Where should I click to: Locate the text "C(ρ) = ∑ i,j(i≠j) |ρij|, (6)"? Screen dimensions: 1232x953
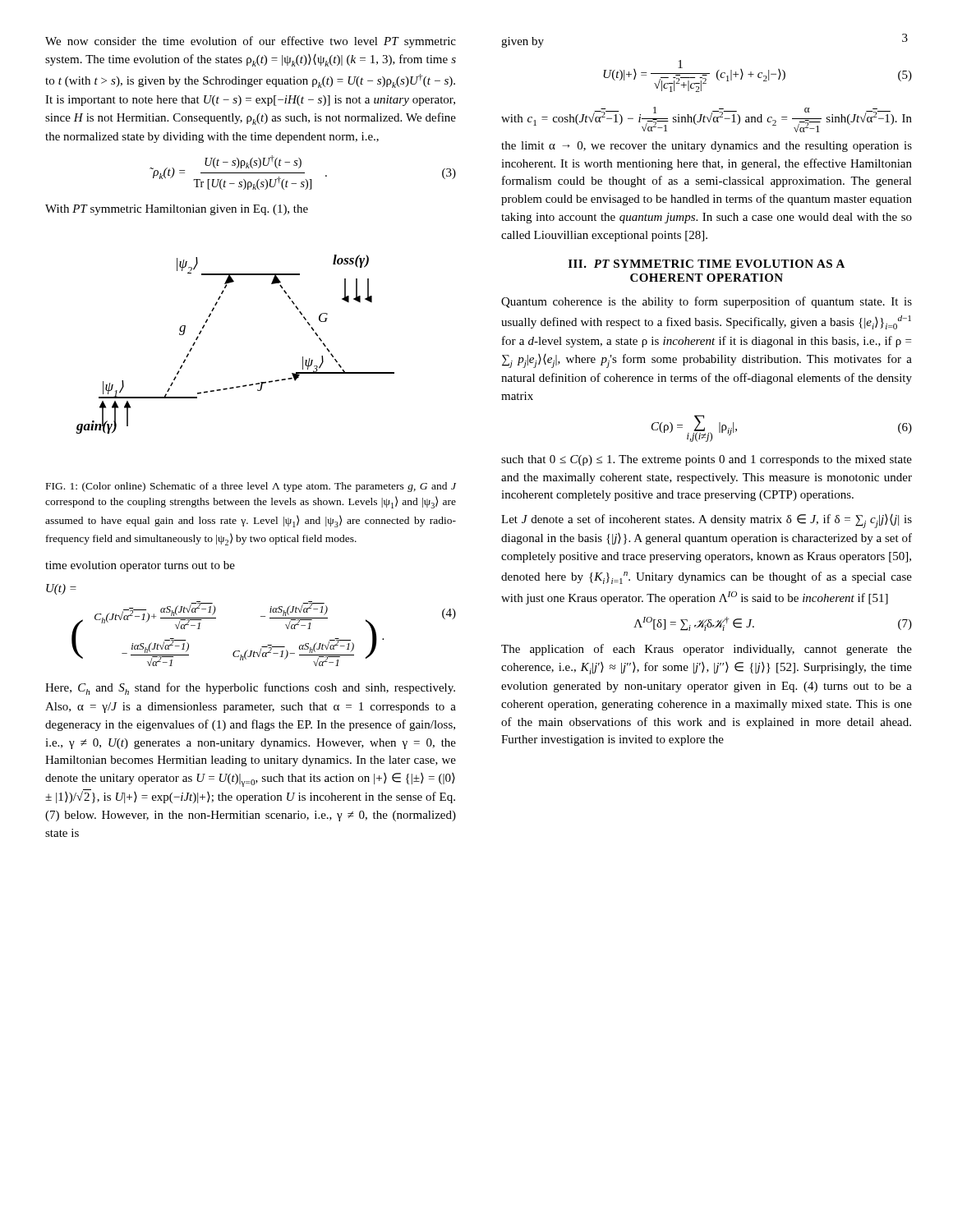[707, 427]
